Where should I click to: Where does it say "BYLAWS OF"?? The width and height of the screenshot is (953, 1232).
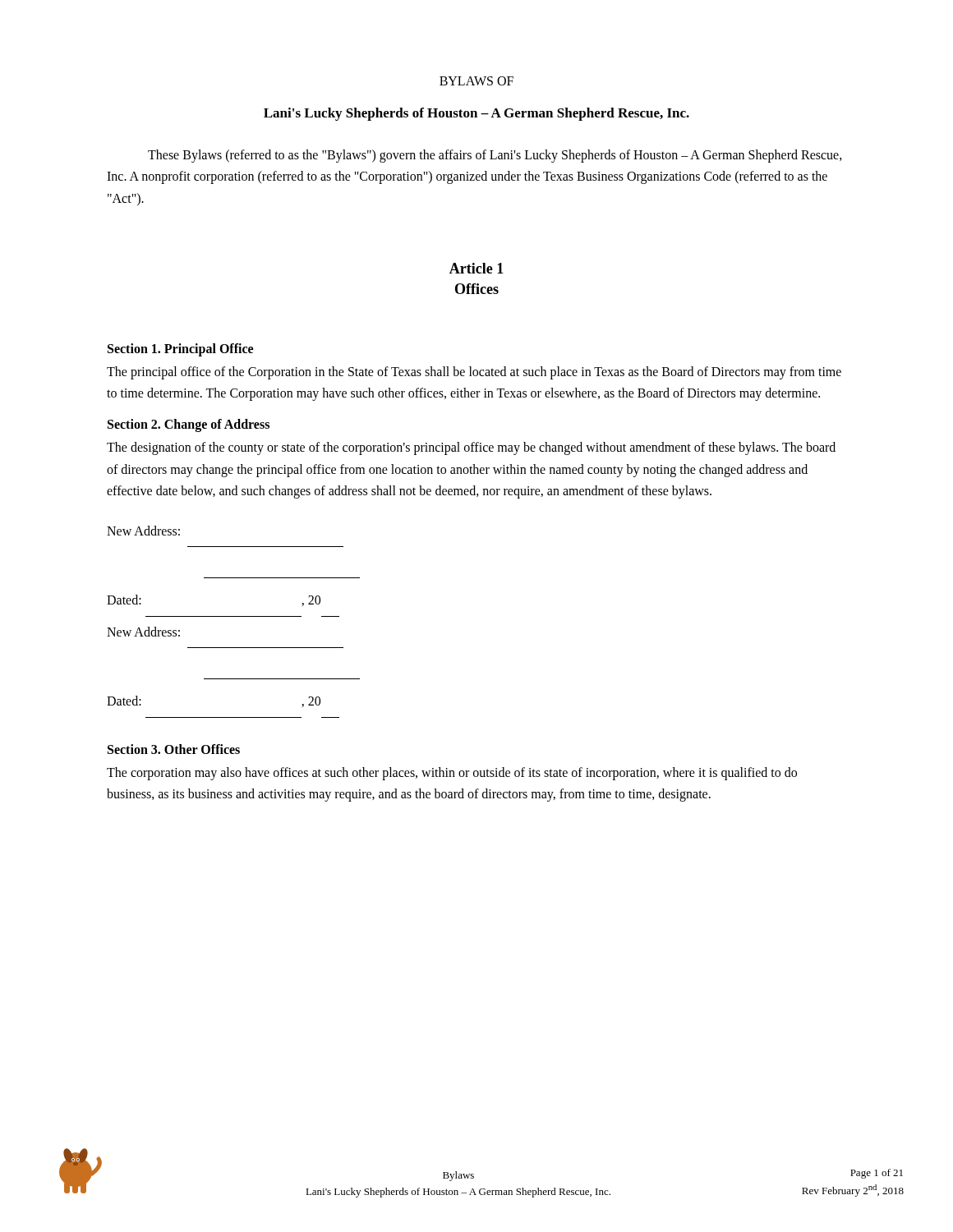(x=476, y=81)
